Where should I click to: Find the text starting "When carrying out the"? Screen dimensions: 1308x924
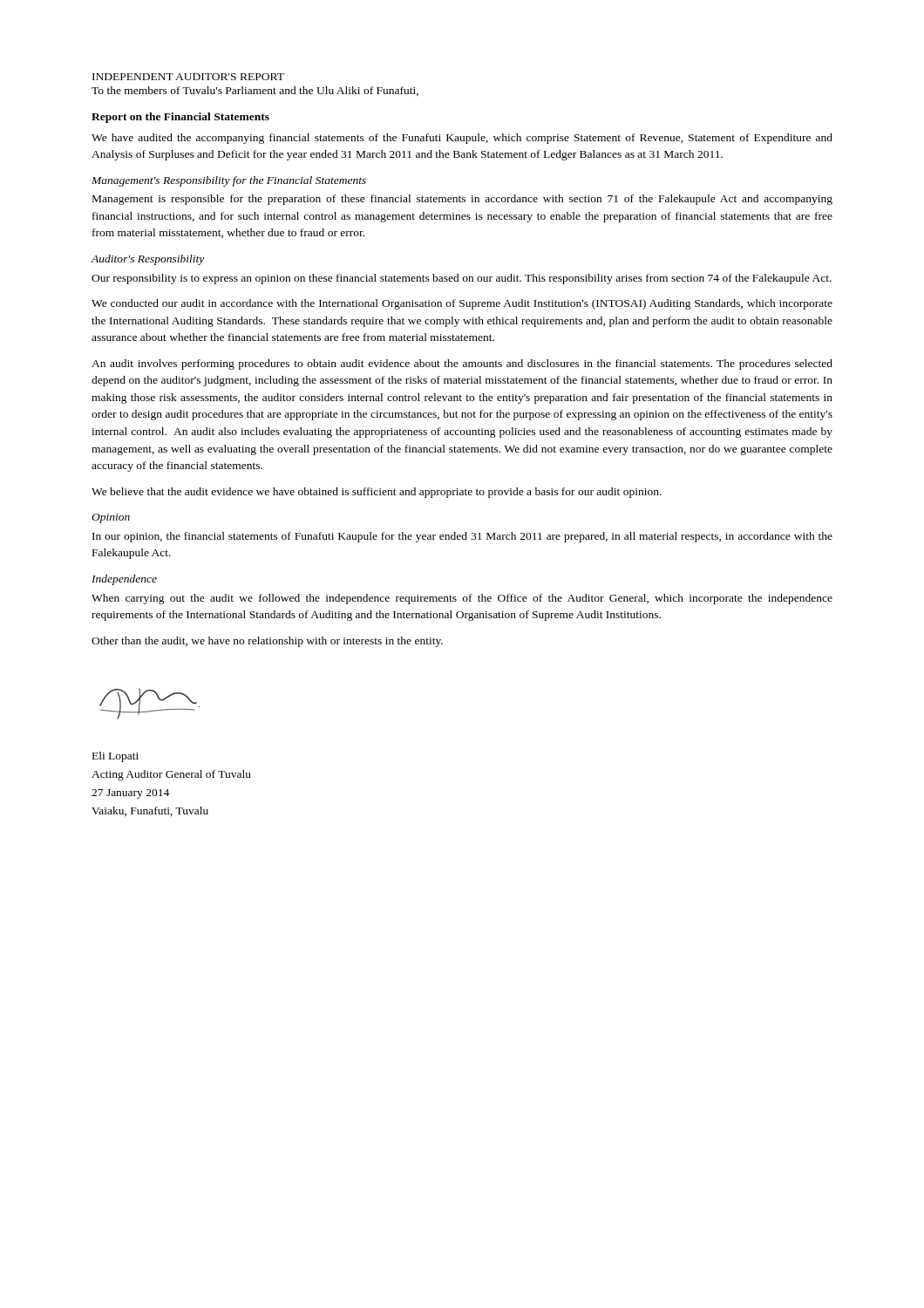click(x=462, y=606)
